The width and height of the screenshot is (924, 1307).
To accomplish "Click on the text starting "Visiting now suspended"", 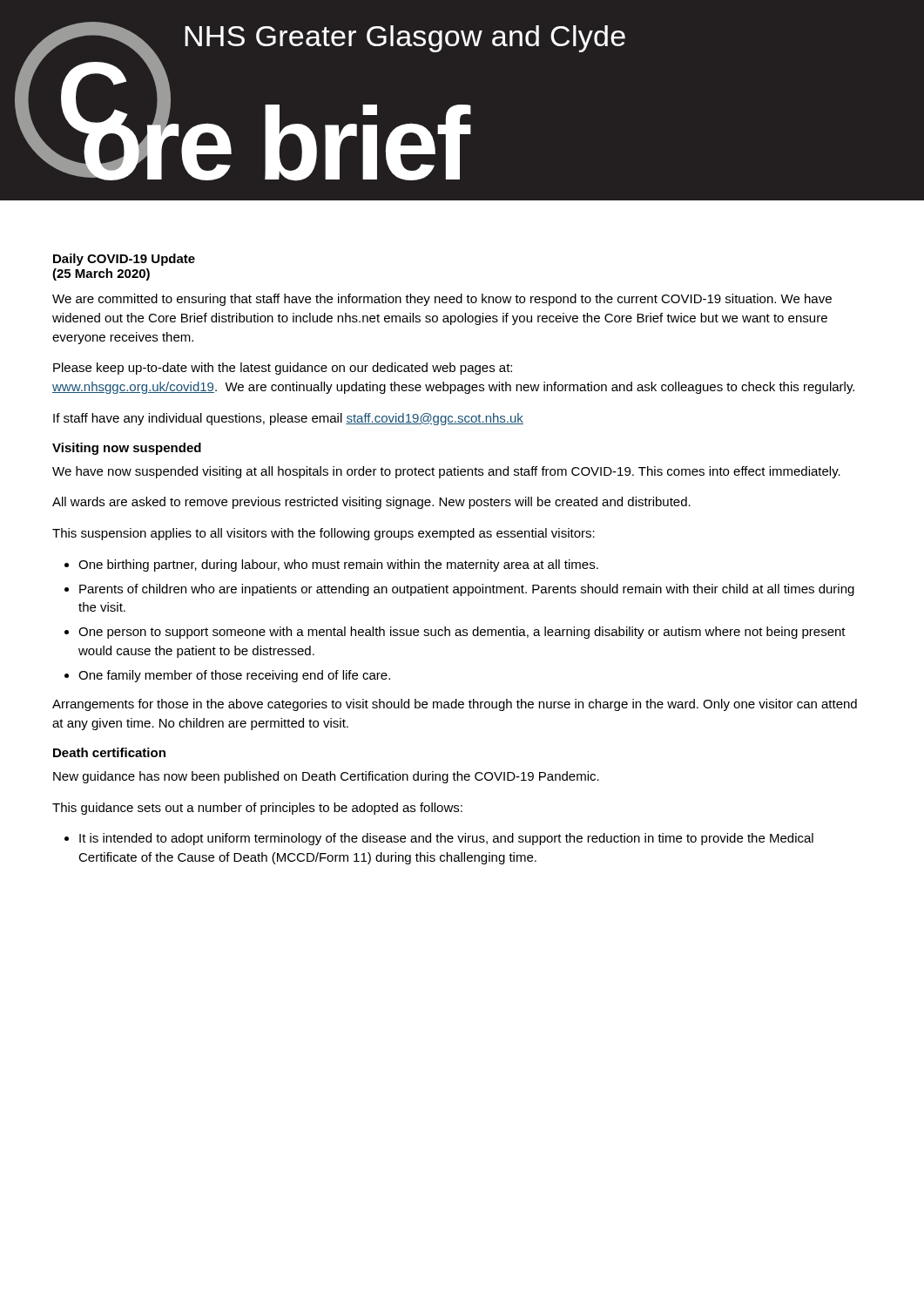I will click(x=127, y=447).
